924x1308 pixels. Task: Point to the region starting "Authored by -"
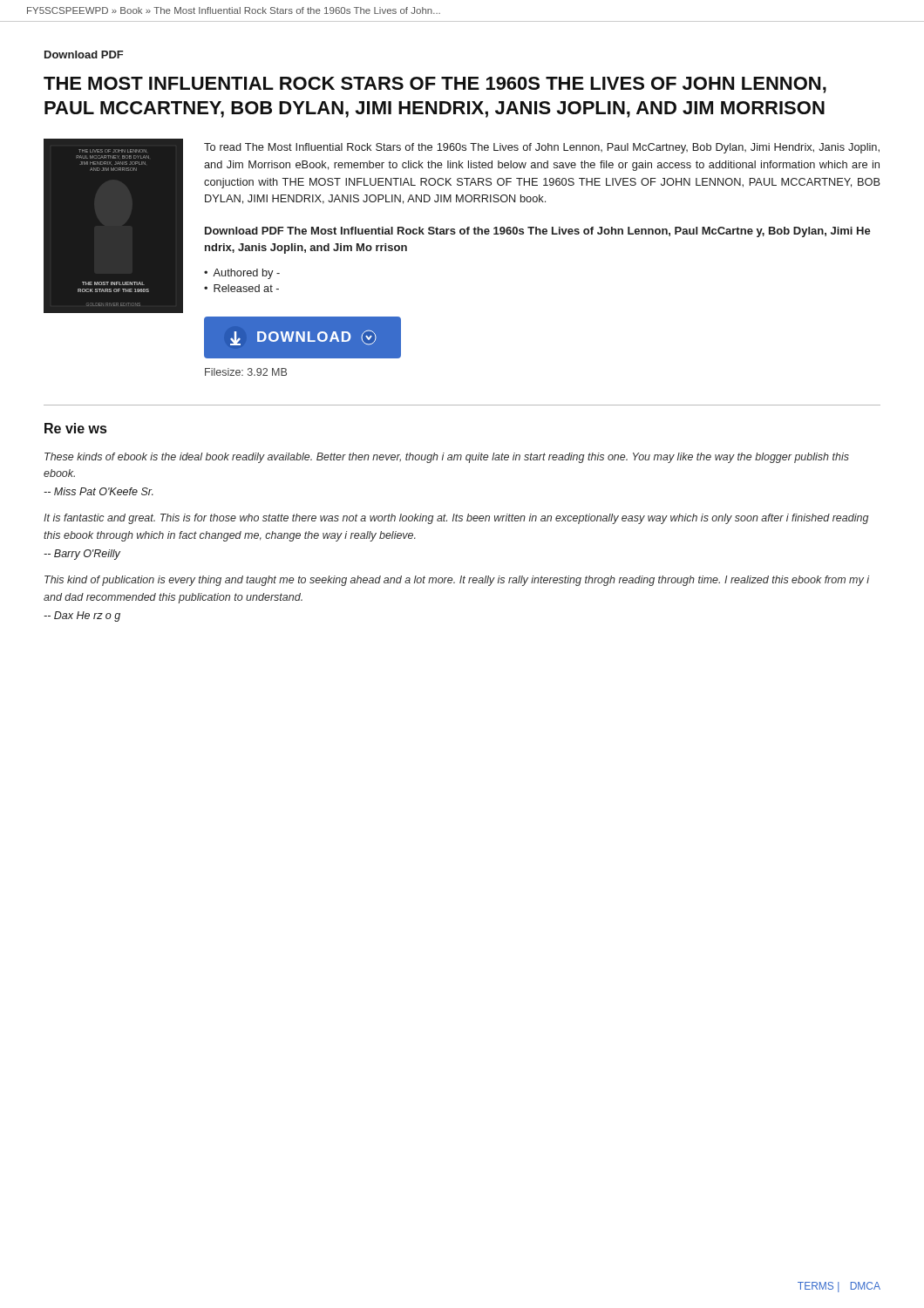[x=247, y=272]
